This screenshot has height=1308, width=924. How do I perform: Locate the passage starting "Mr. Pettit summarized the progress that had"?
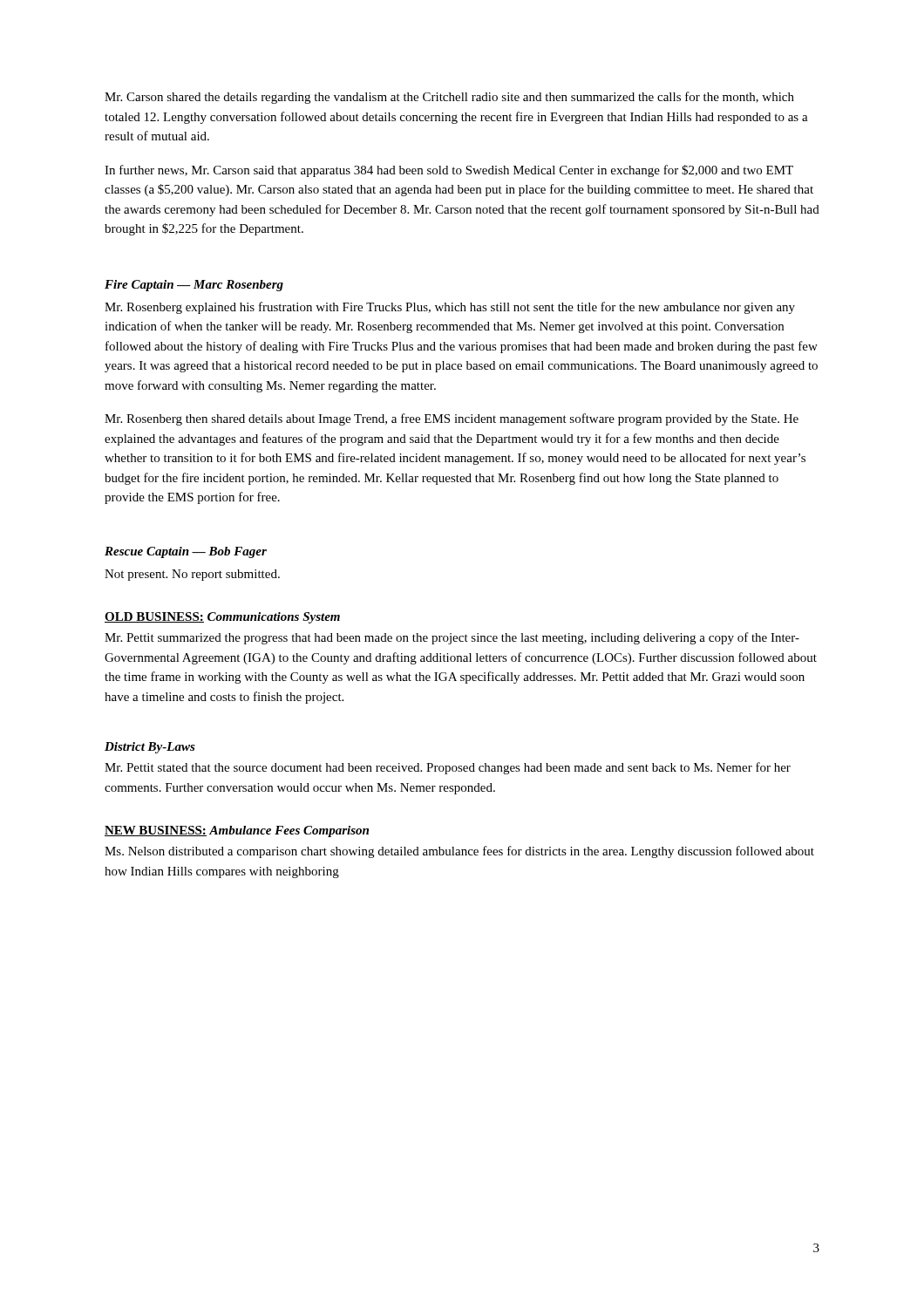pyautogui.click(x=462, y=667)
